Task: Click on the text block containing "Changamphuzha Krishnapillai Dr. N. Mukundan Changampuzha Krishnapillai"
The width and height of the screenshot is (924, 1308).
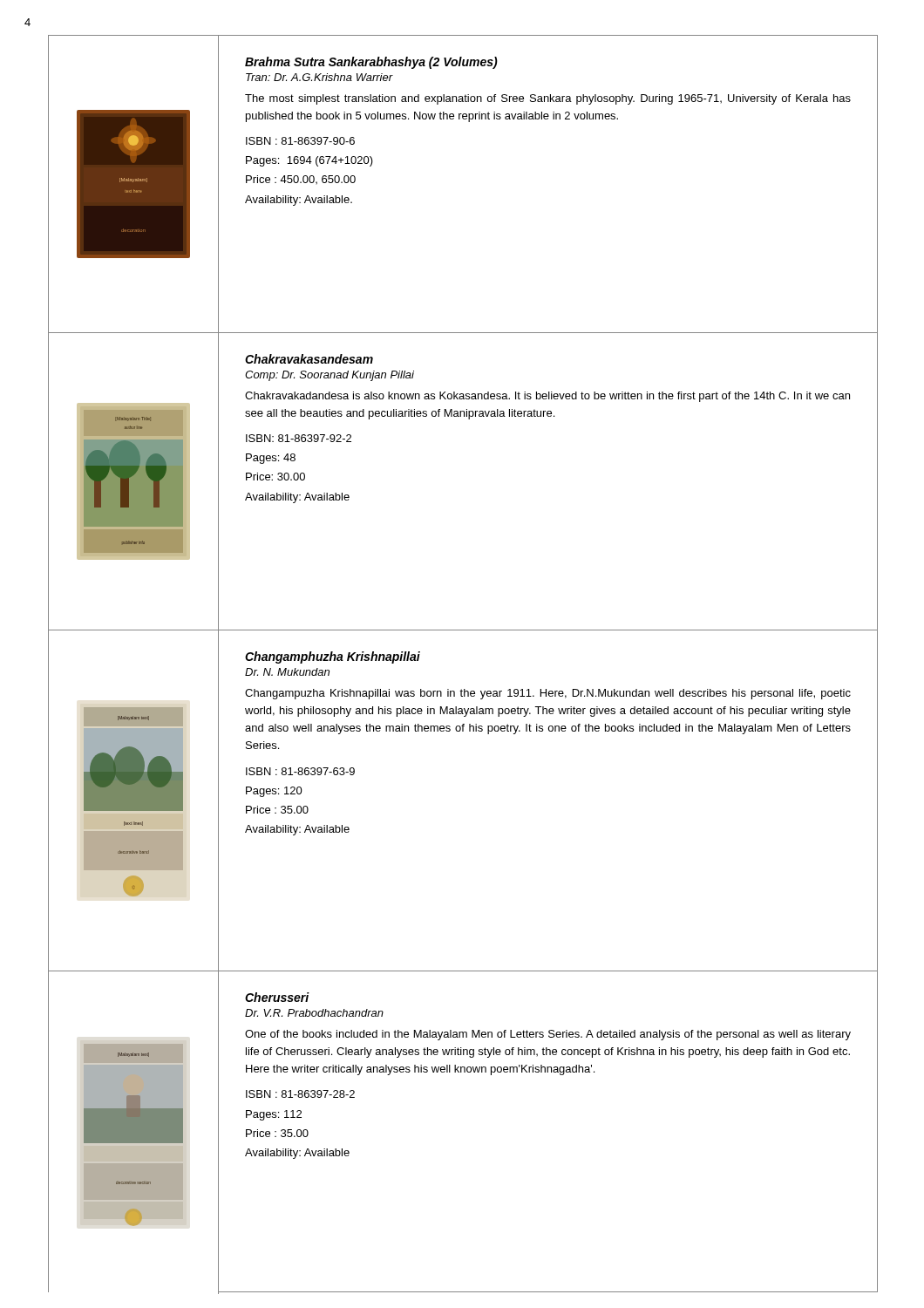Action: 333,657
